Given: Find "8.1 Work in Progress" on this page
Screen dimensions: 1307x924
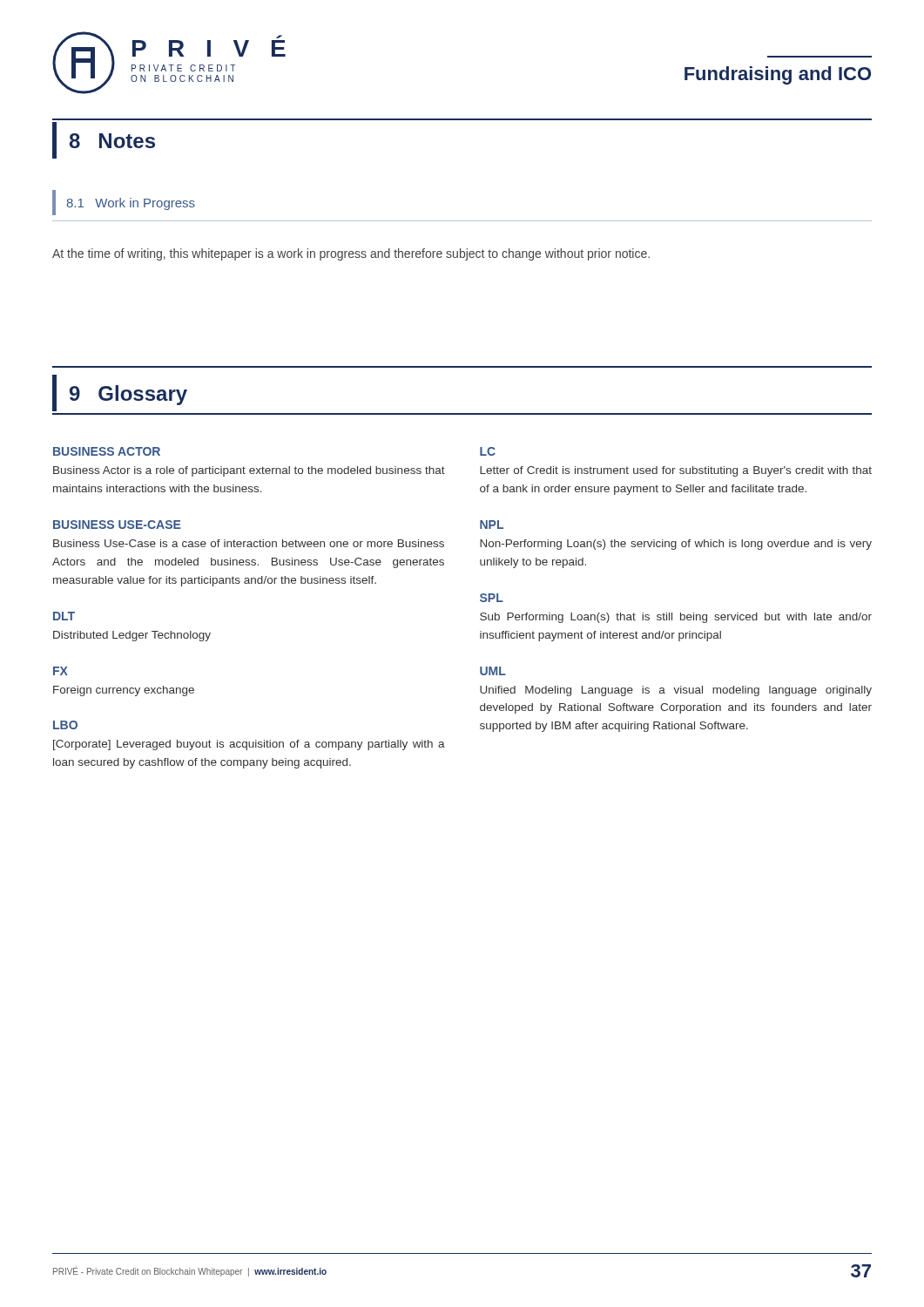Looking at the screenshot, I should 462,206.
